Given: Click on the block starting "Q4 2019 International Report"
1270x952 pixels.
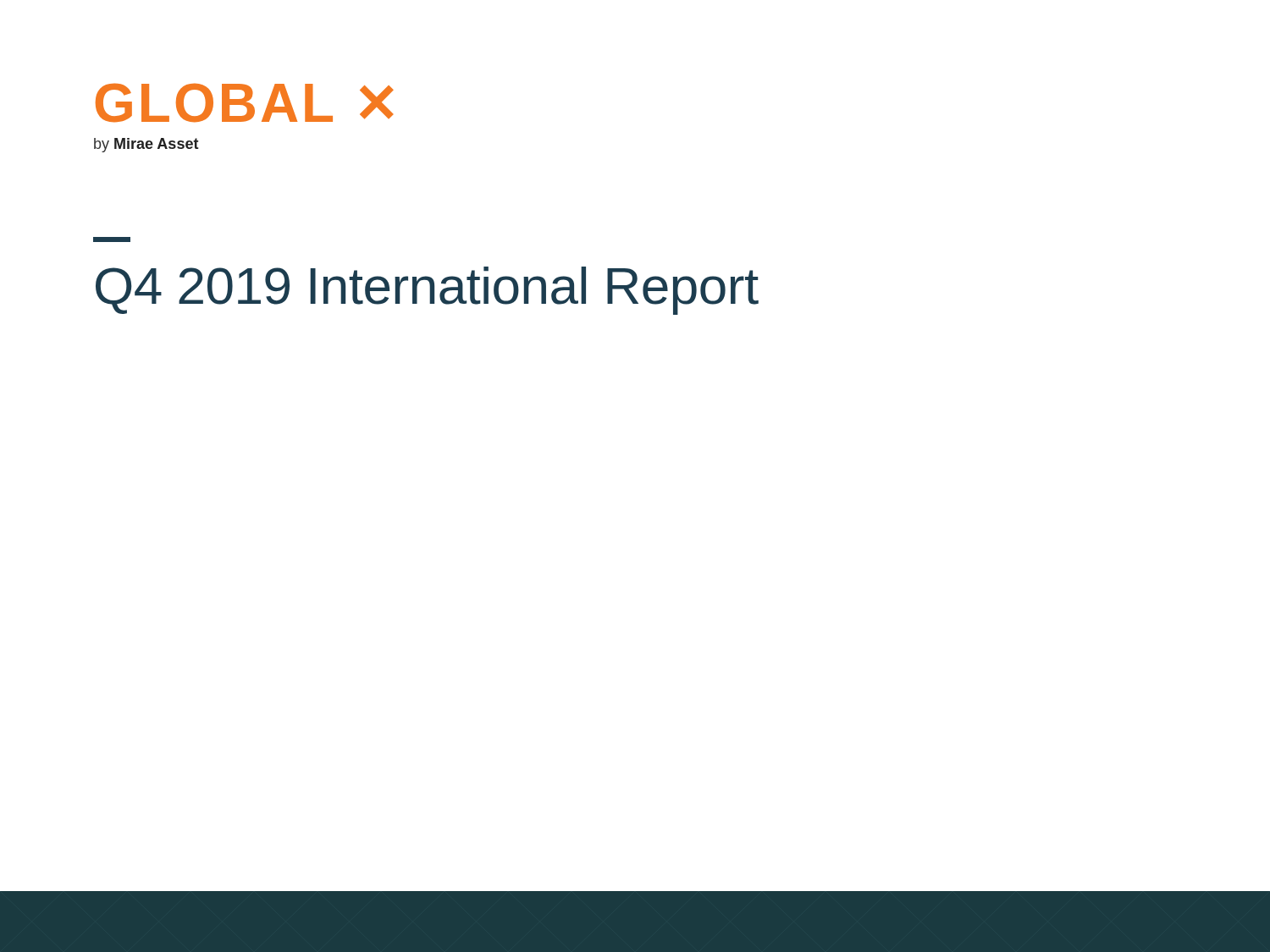Looking at the screenshot, I should (x=426, y=276).
